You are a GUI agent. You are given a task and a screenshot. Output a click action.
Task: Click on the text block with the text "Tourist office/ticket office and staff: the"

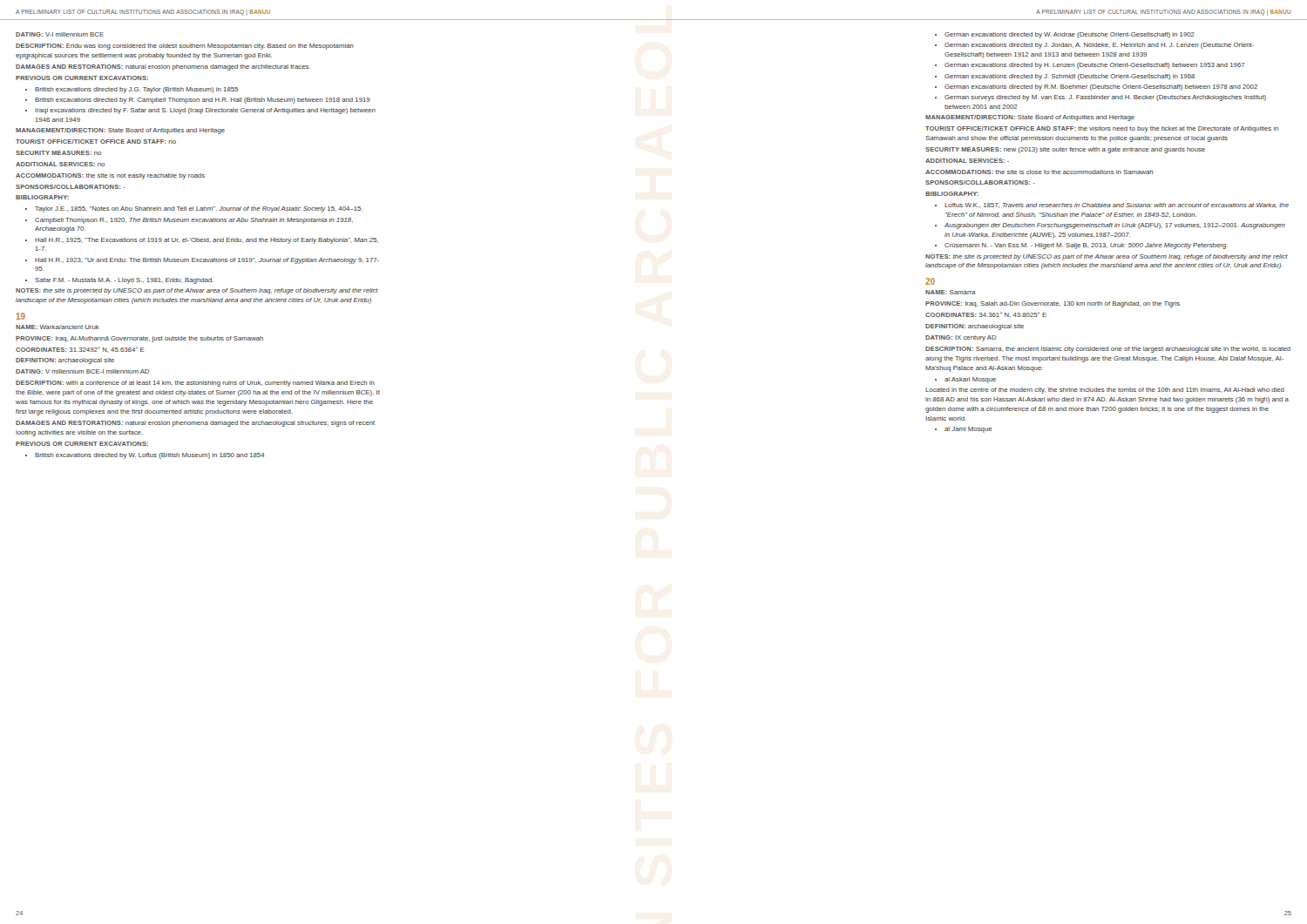click(x=1108, y=134)
